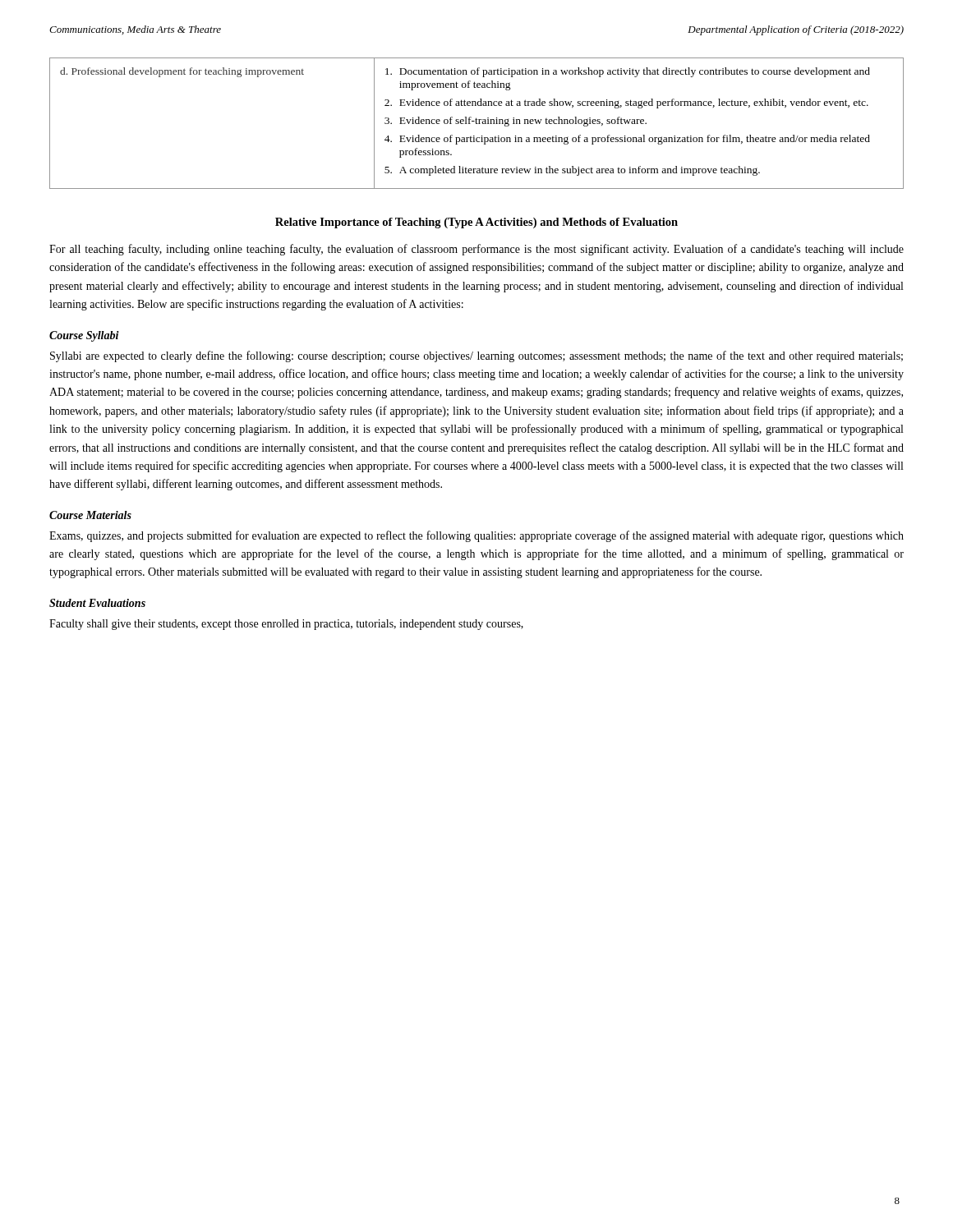Find the passage starting "Syllabi are expected to clearly define"

(x=476, y=420)
